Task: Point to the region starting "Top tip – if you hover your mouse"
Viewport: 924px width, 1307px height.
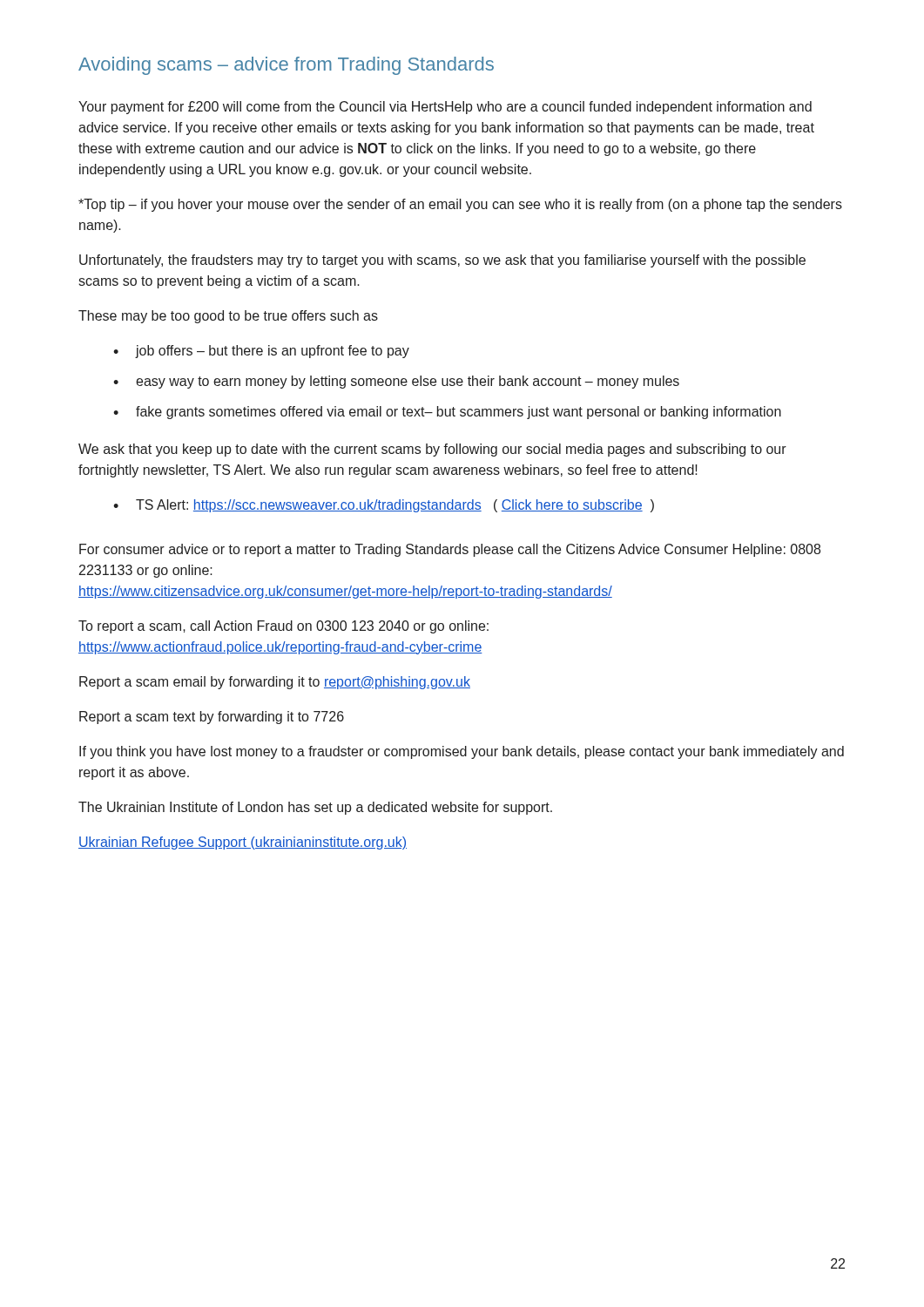Action: click(x=460, y=214)
